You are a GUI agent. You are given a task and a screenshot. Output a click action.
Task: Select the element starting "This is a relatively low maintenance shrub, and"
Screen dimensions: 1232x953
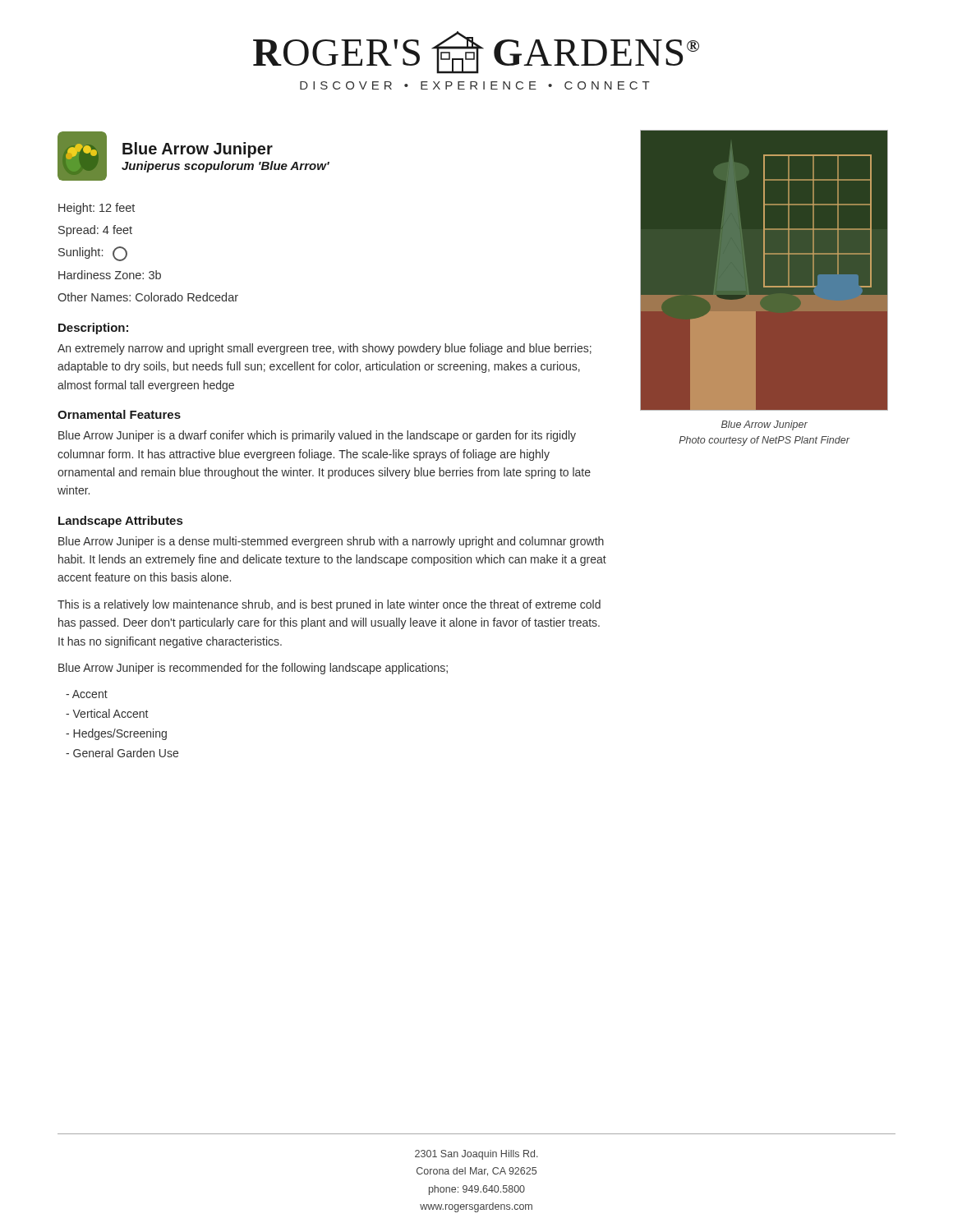329,623
